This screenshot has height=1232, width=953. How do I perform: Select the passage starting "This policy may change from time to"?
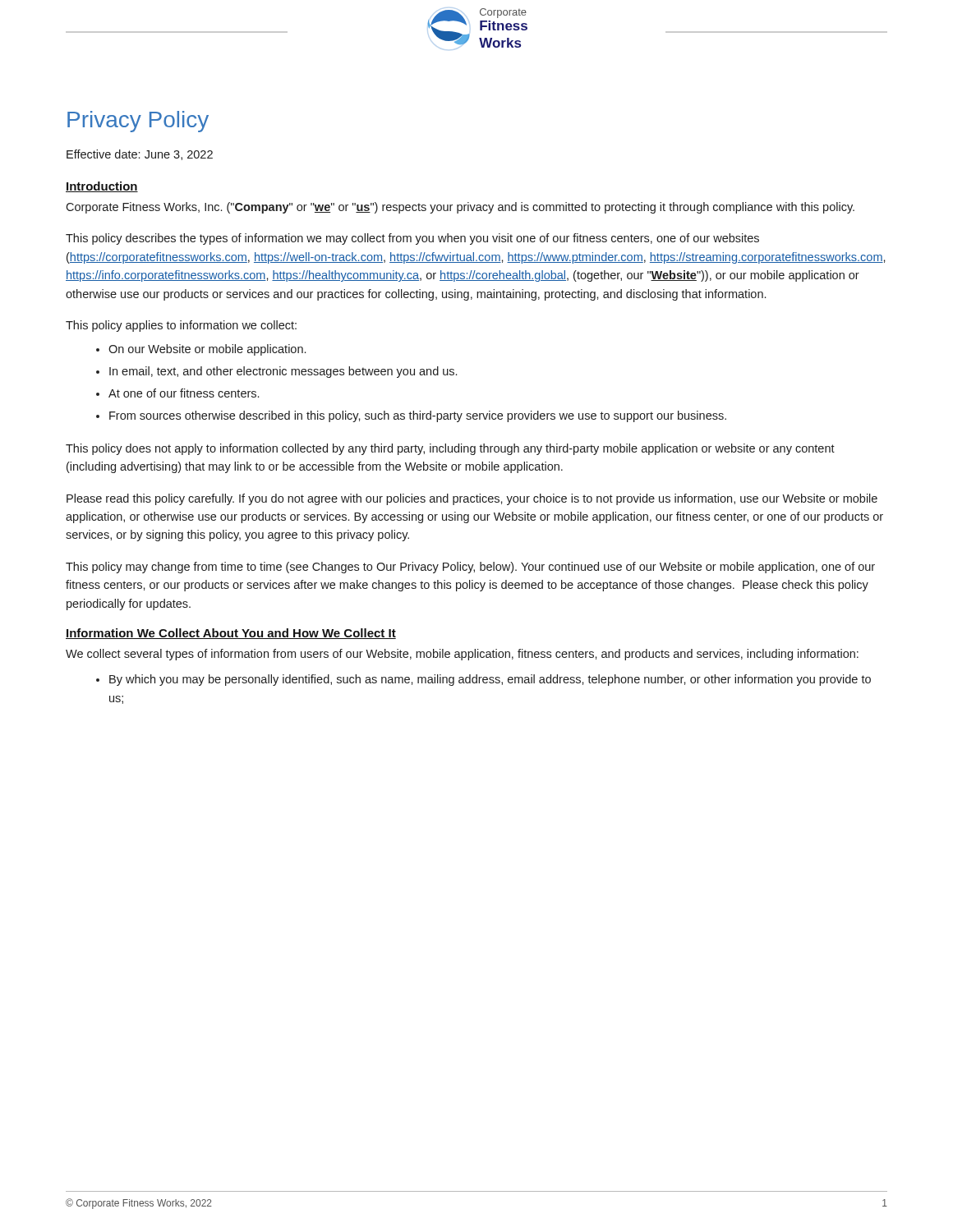click(476, 585)
